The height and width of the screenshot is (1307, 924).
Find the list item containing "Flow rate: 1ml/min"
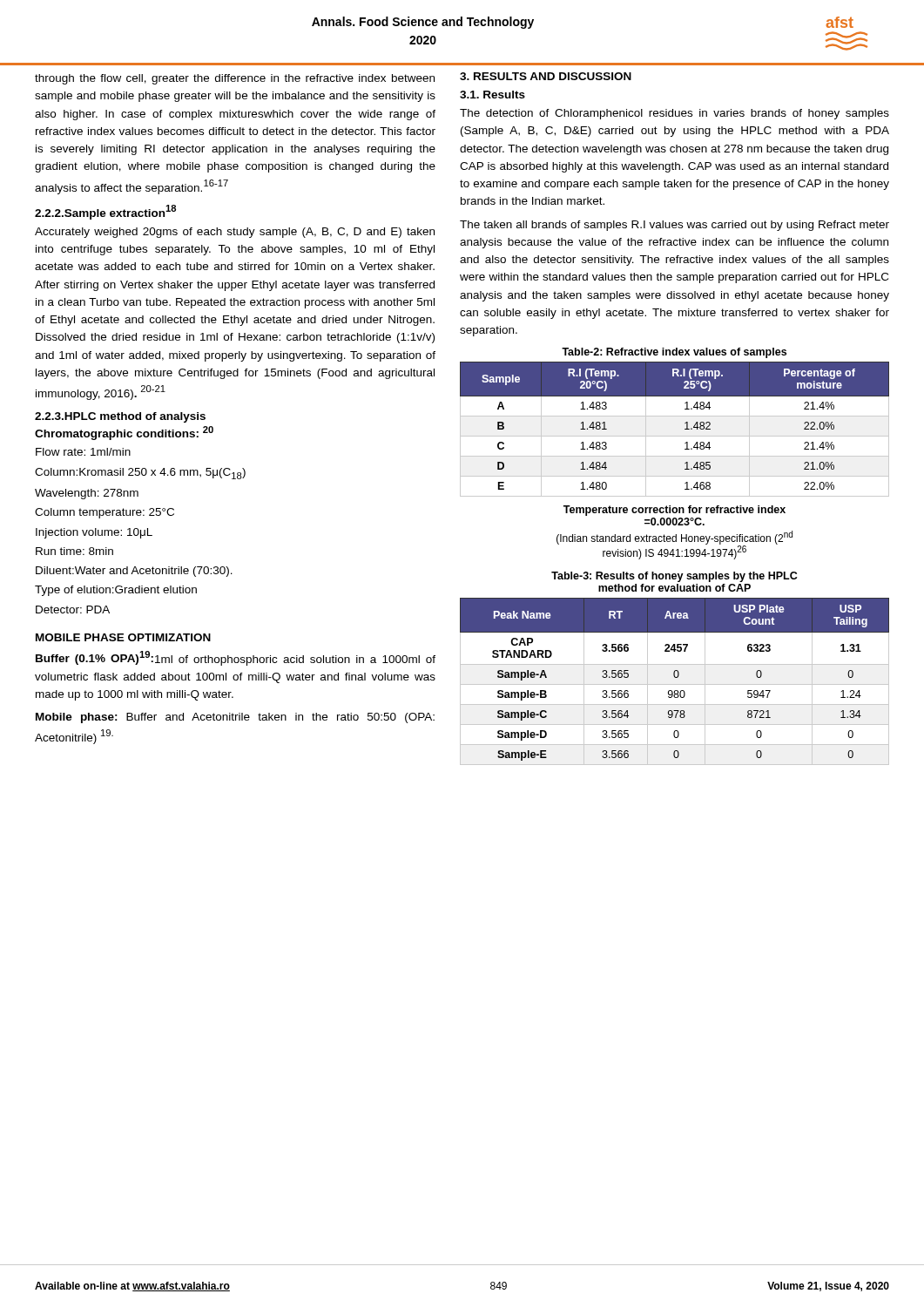click(x=83, y=452)
